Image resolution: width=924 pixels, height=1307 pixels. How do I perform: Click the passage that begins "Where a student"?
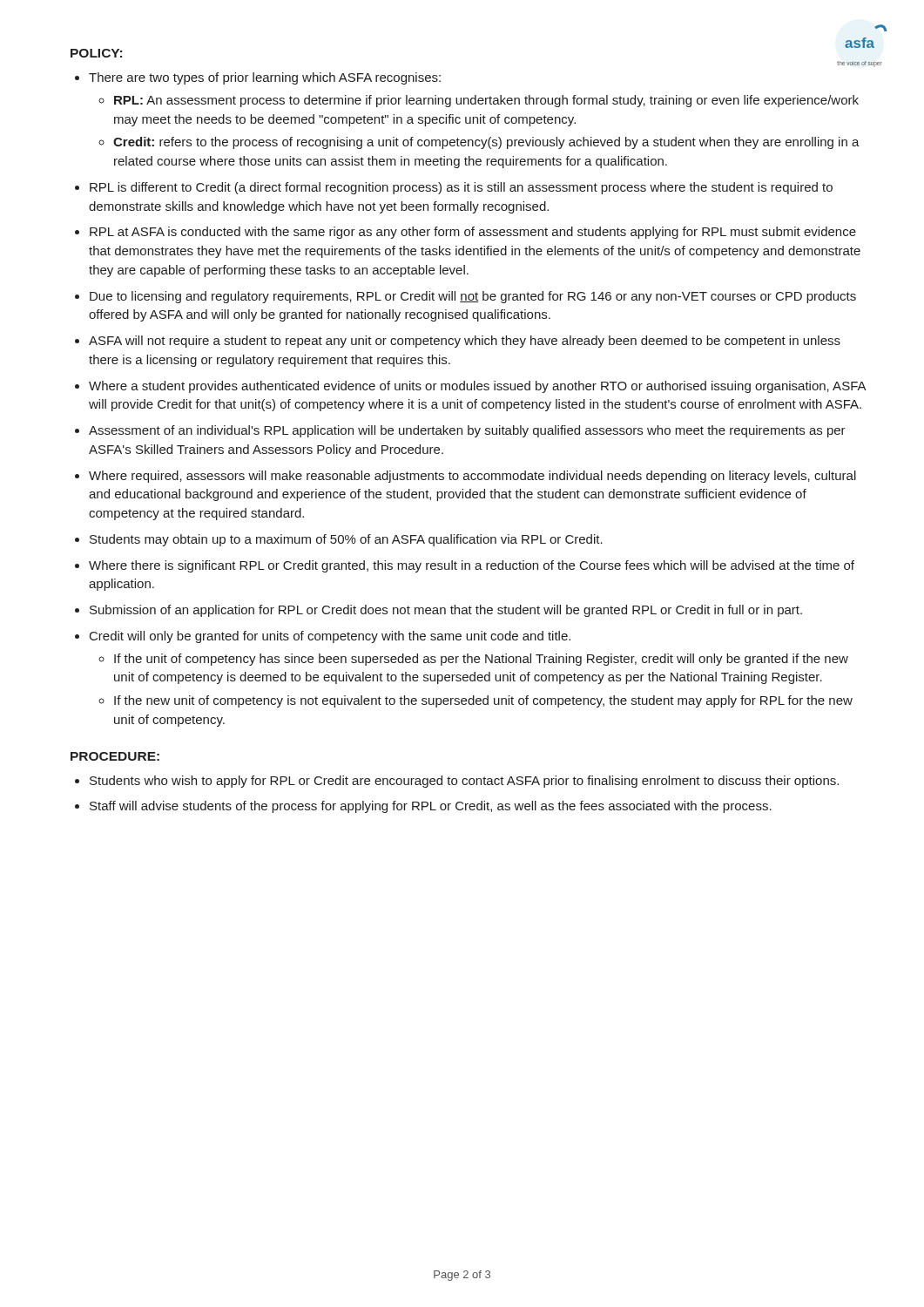tap(477, 395)
